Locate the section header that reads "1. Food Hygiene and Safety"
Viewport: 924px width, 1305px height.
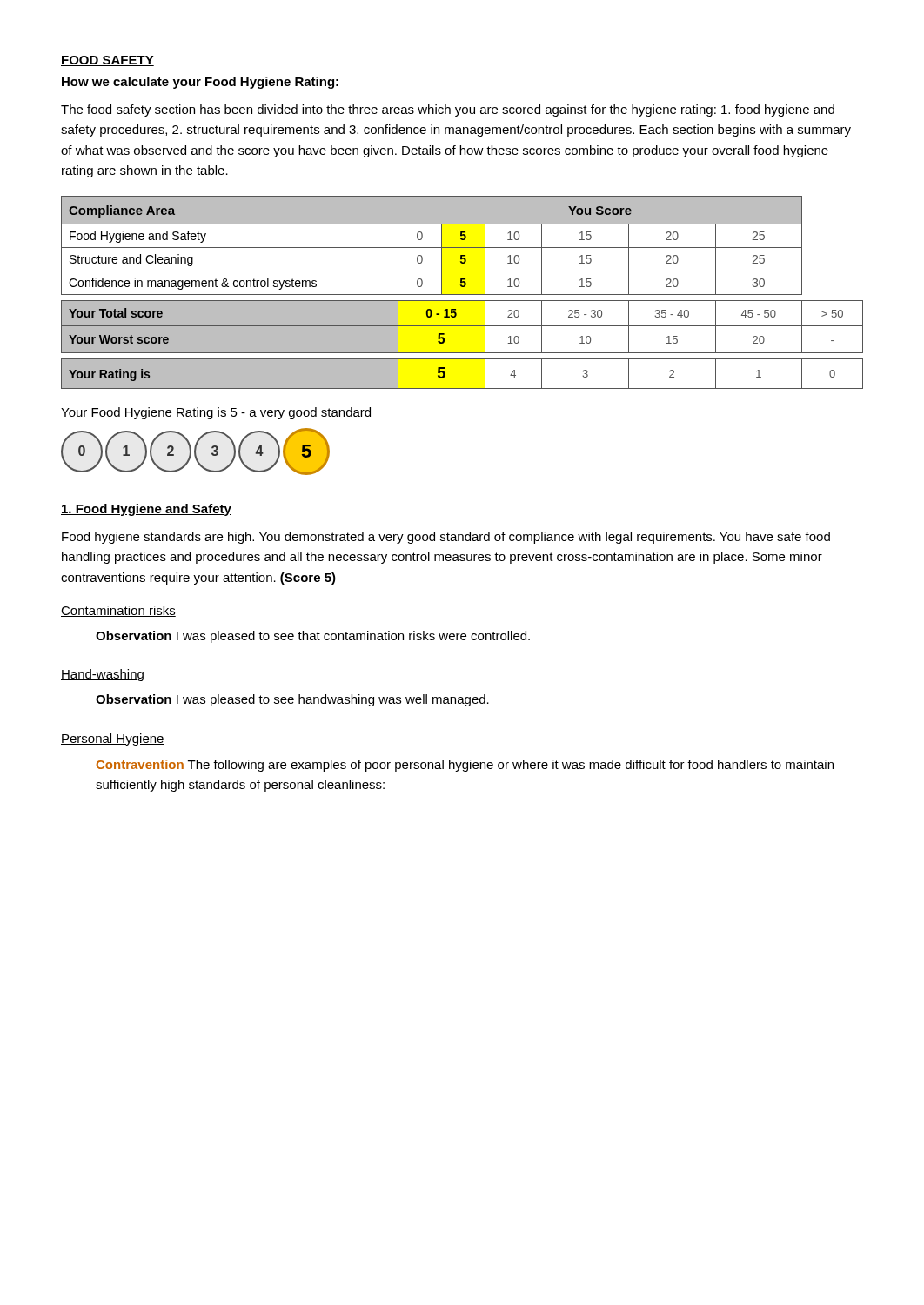coord(146,508)
